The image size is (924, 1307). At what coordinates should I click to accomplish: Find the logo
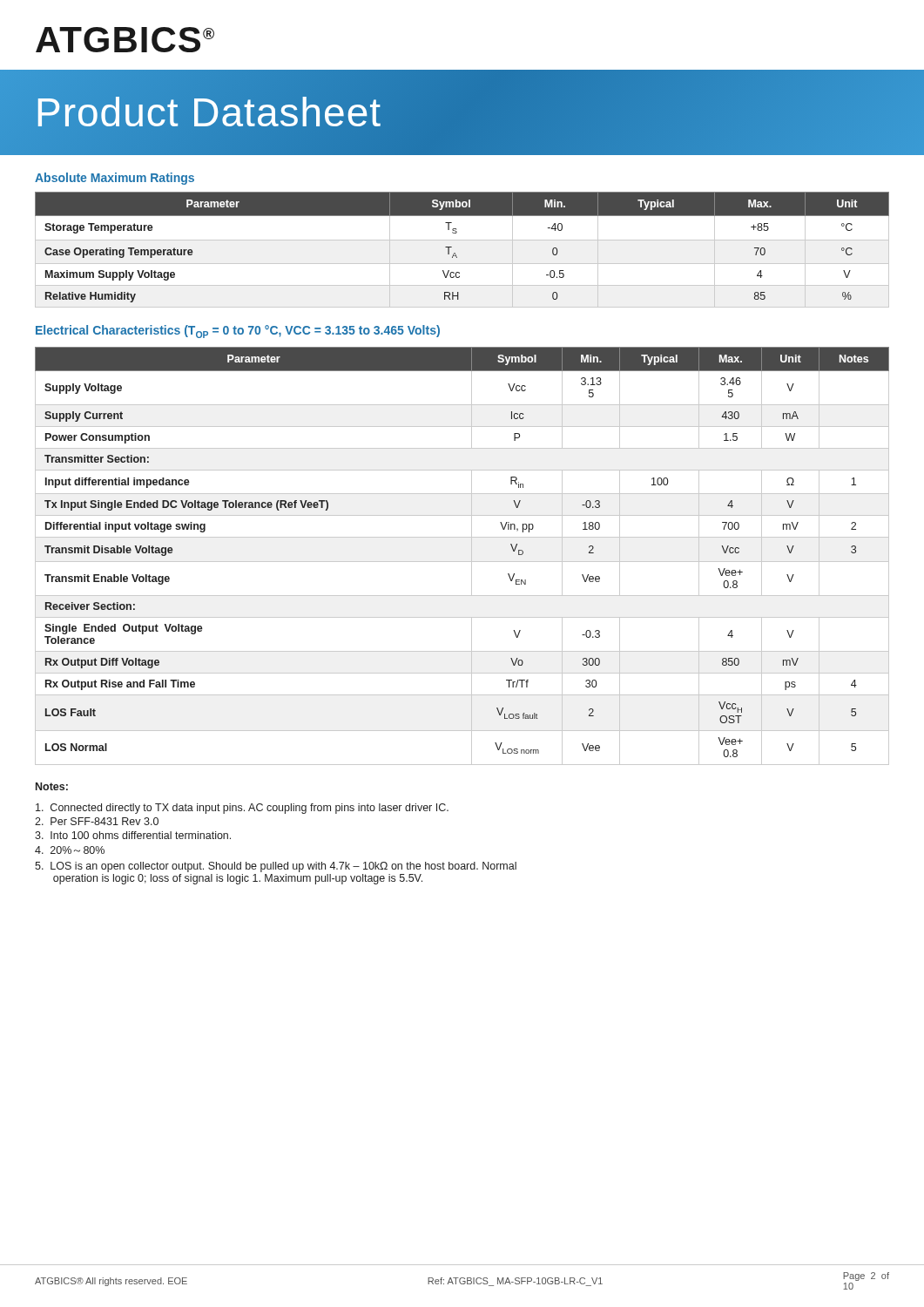pos(462,35)
